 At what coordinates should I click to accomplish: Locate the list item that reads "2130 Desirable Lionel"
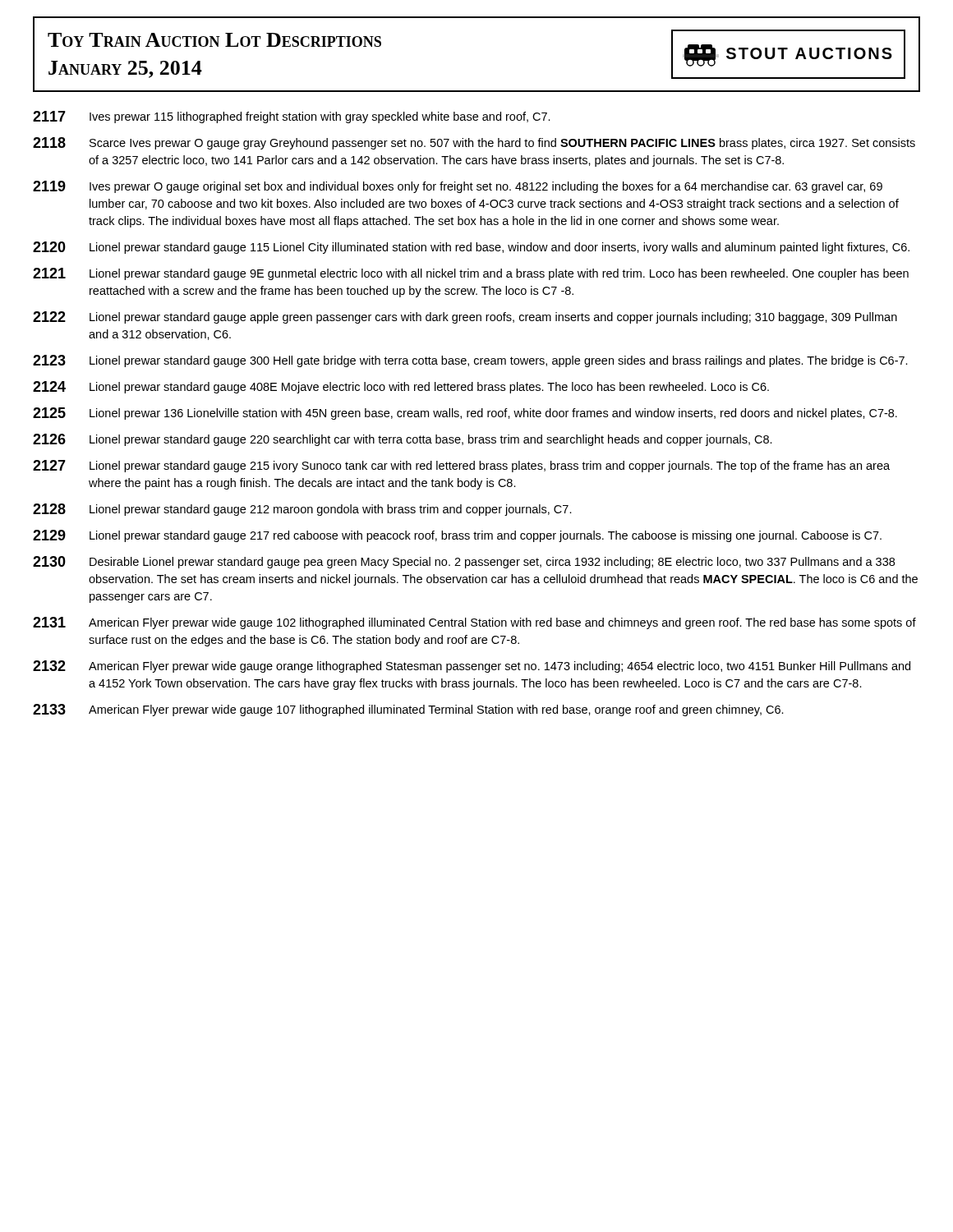[x=476, y=579]
